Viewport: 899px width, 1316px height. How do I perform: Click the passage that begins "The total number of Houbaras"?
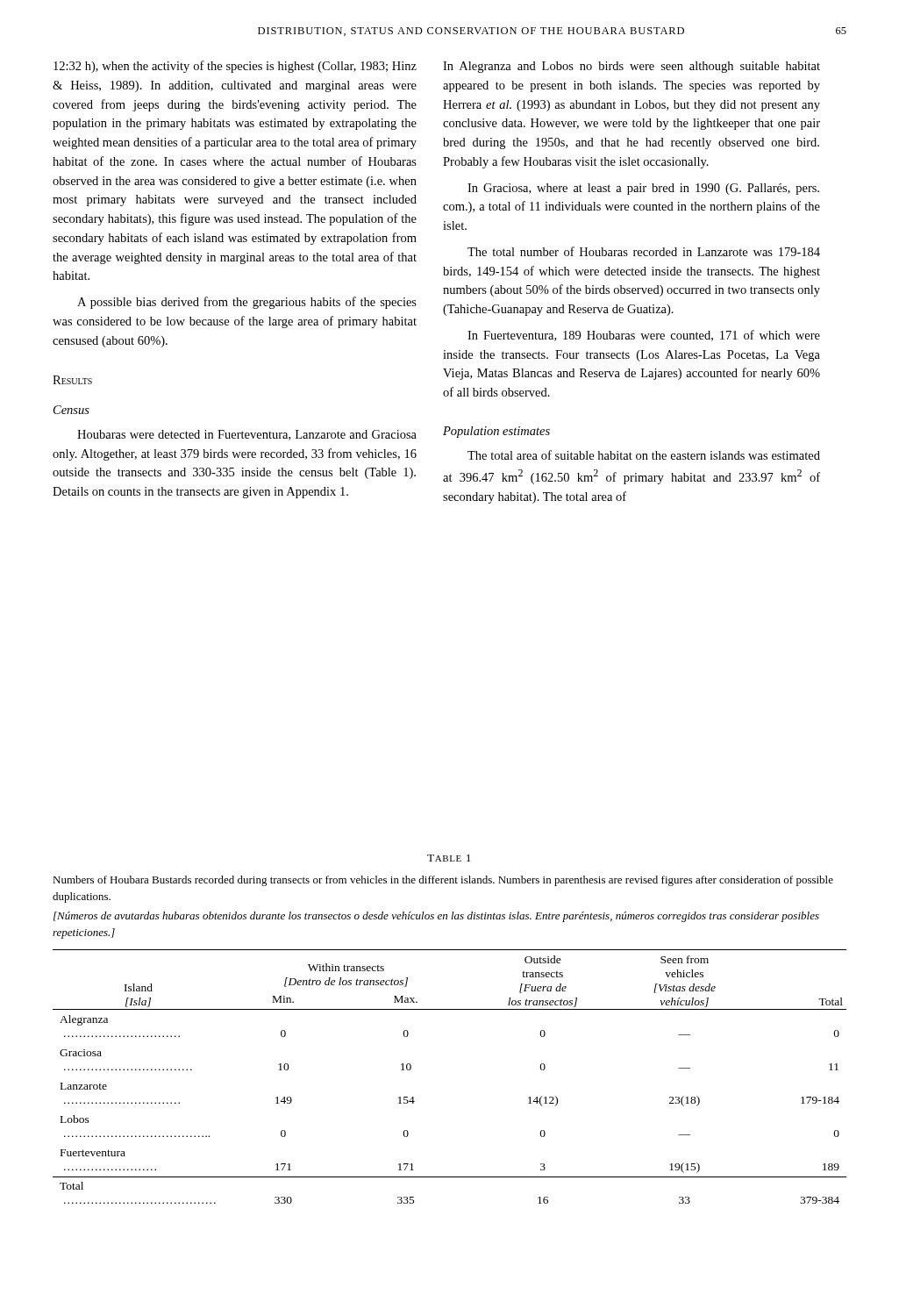632,281
